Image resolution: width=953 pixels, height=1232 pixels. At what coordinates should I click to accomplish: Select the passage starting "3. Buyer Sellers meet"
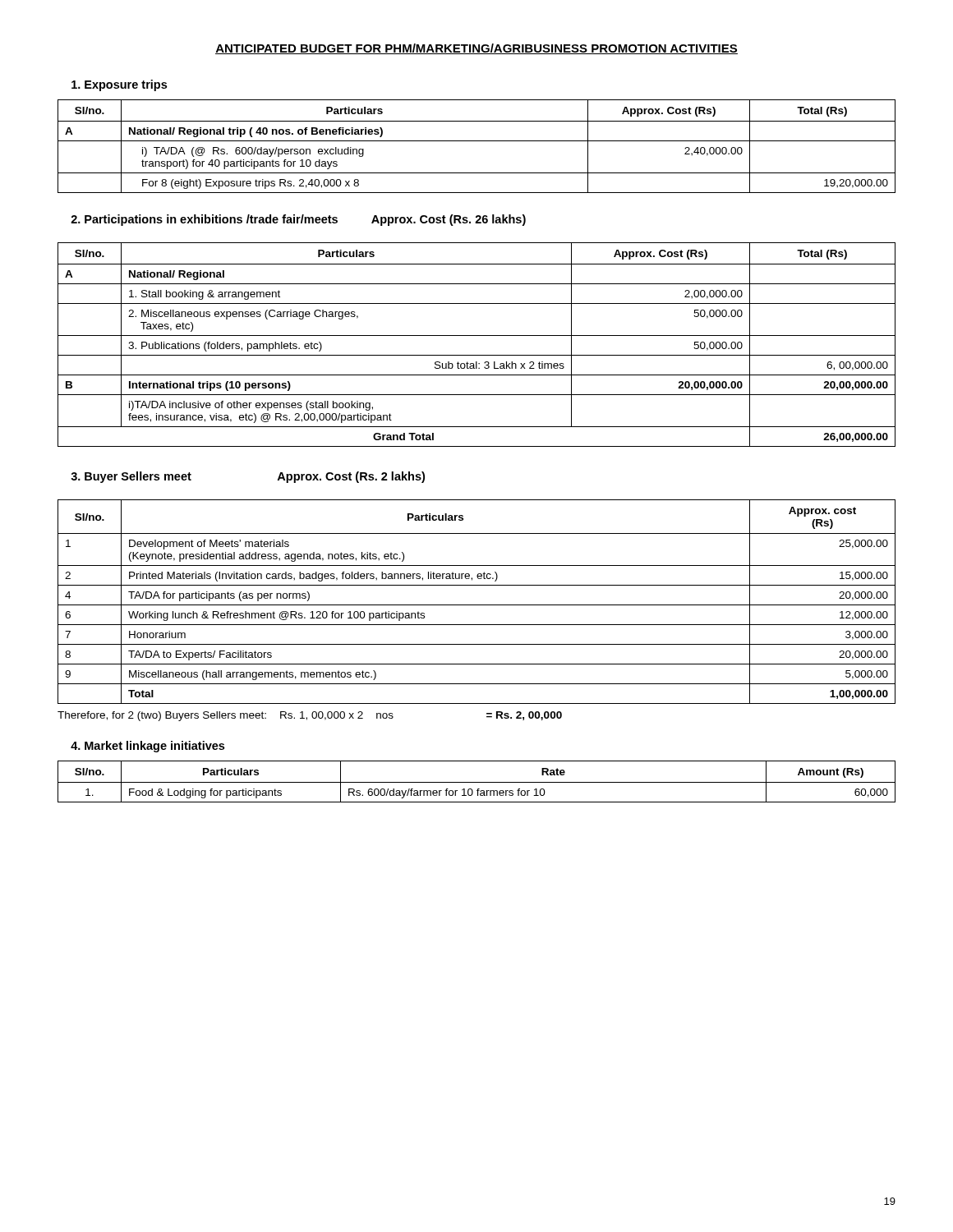tap(124, 476)
